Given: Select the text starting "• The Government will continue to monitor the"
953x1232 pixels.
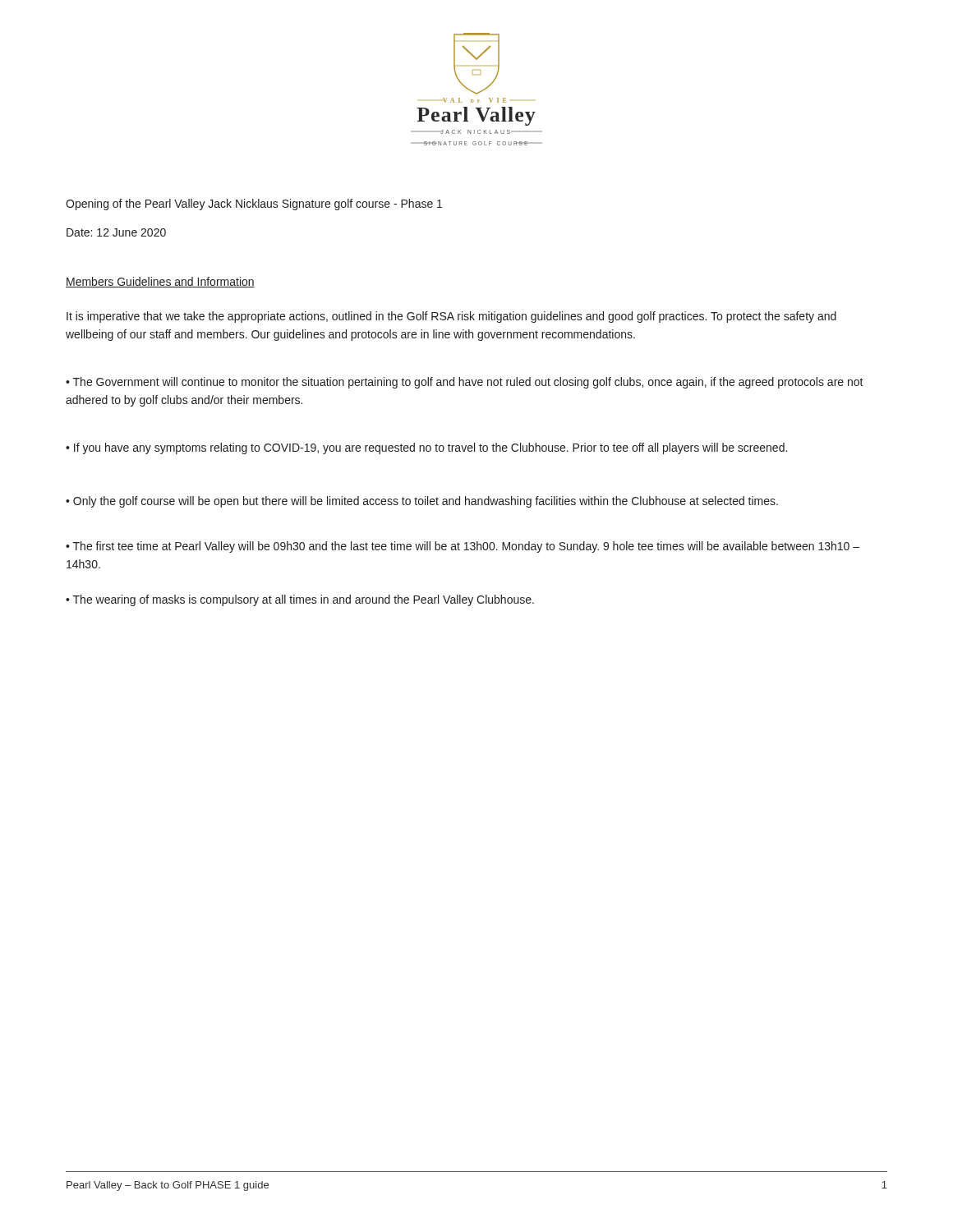Looking at the screenshot, I should point(464,391).
